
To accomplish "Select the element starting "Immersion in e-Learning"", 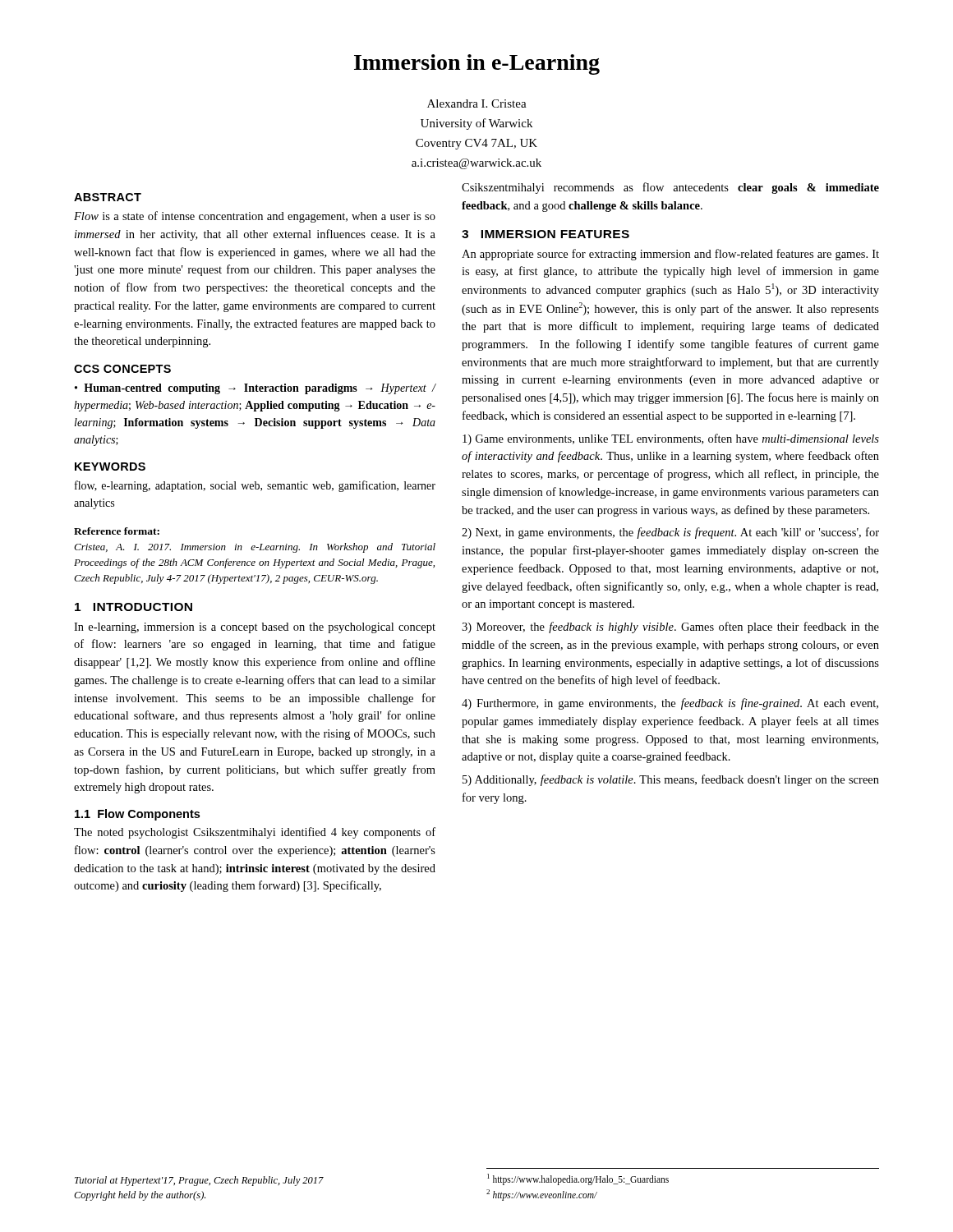I will (476, 62).
